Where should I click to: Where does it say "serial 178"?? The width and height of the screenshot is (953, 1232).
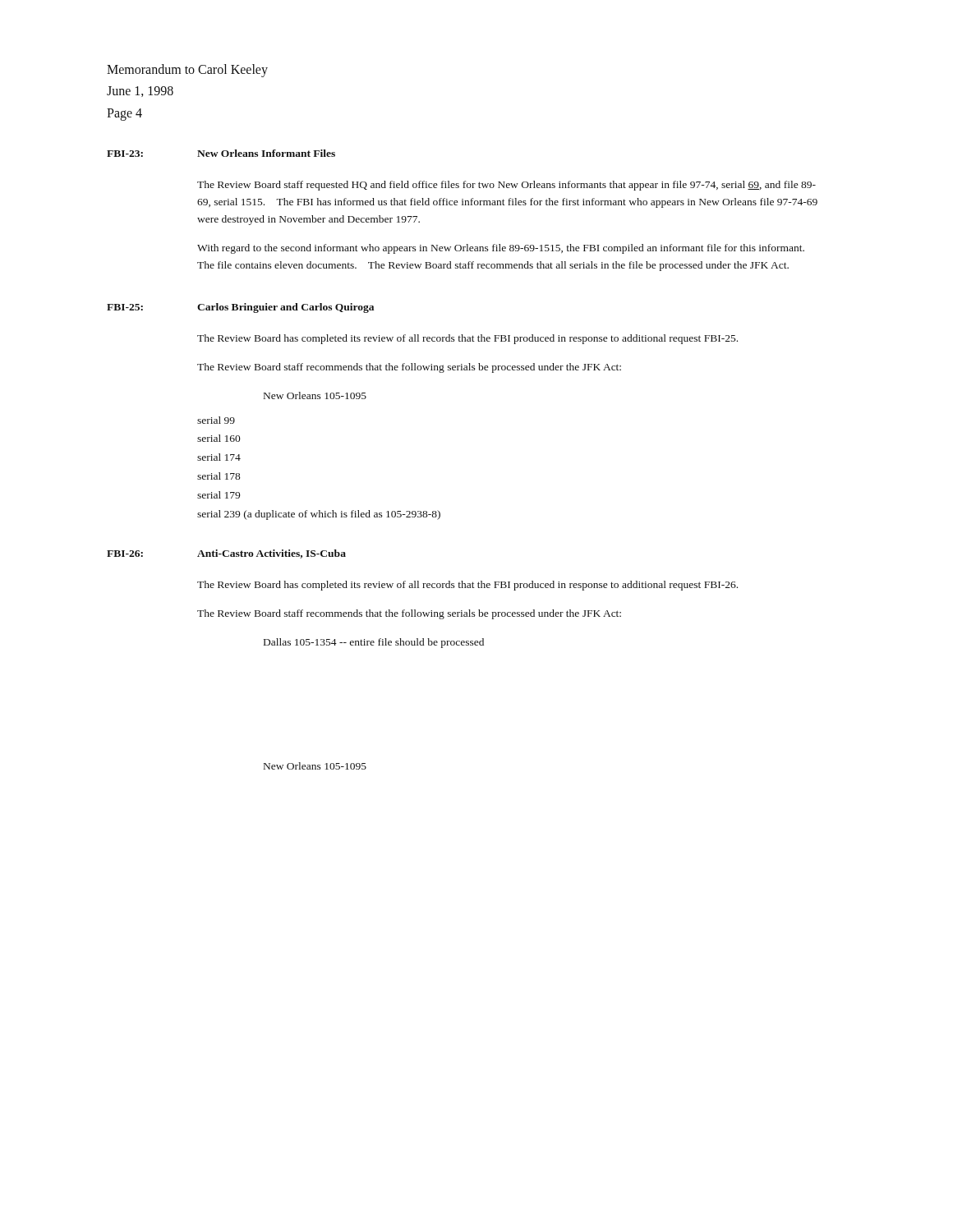pyautogui.click(x=219, y=476)
